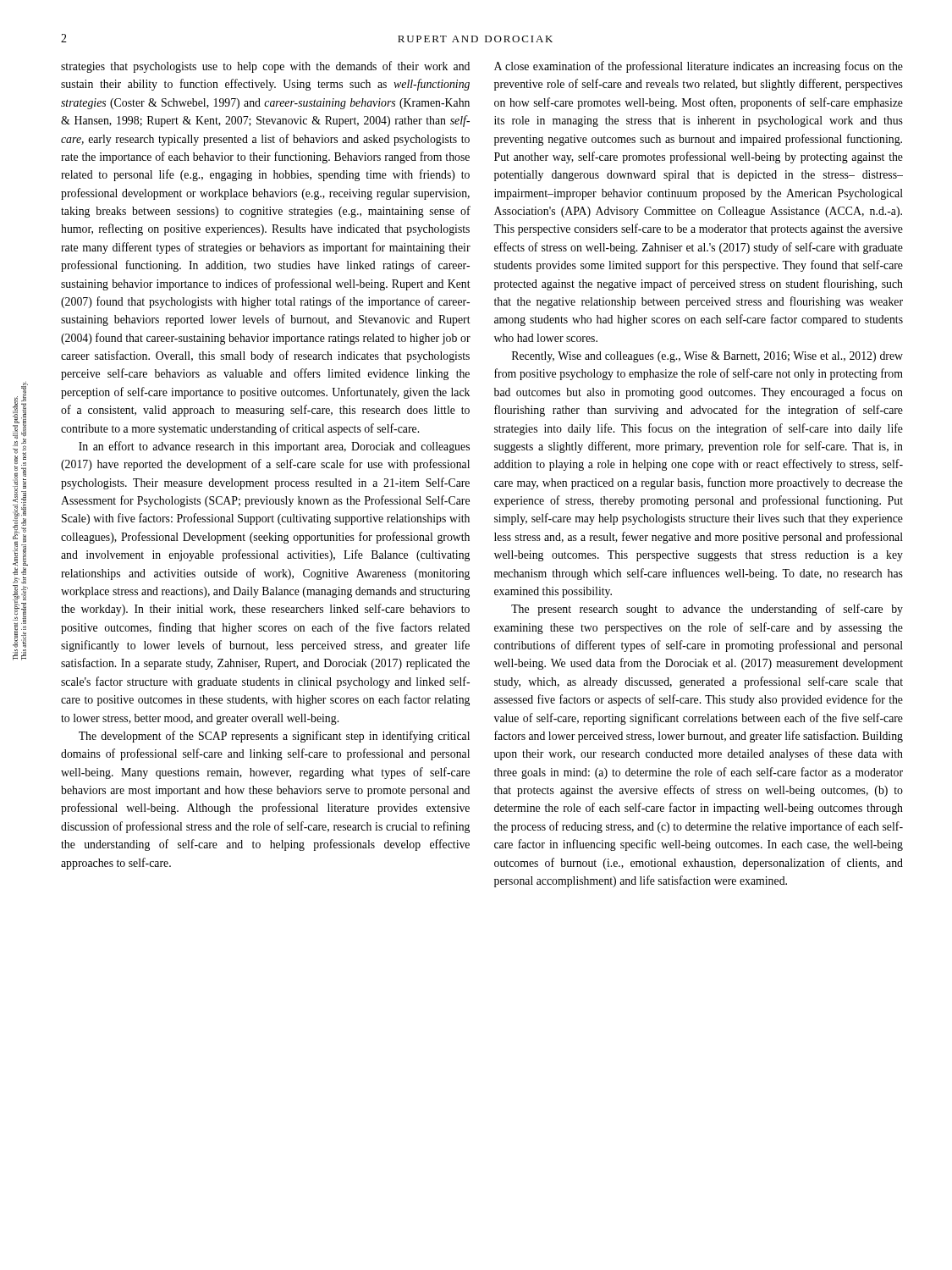Screen dimensions: 1270x952
Task: Click on the text block that reads "In an effort"
Action: tap(266, 582)
